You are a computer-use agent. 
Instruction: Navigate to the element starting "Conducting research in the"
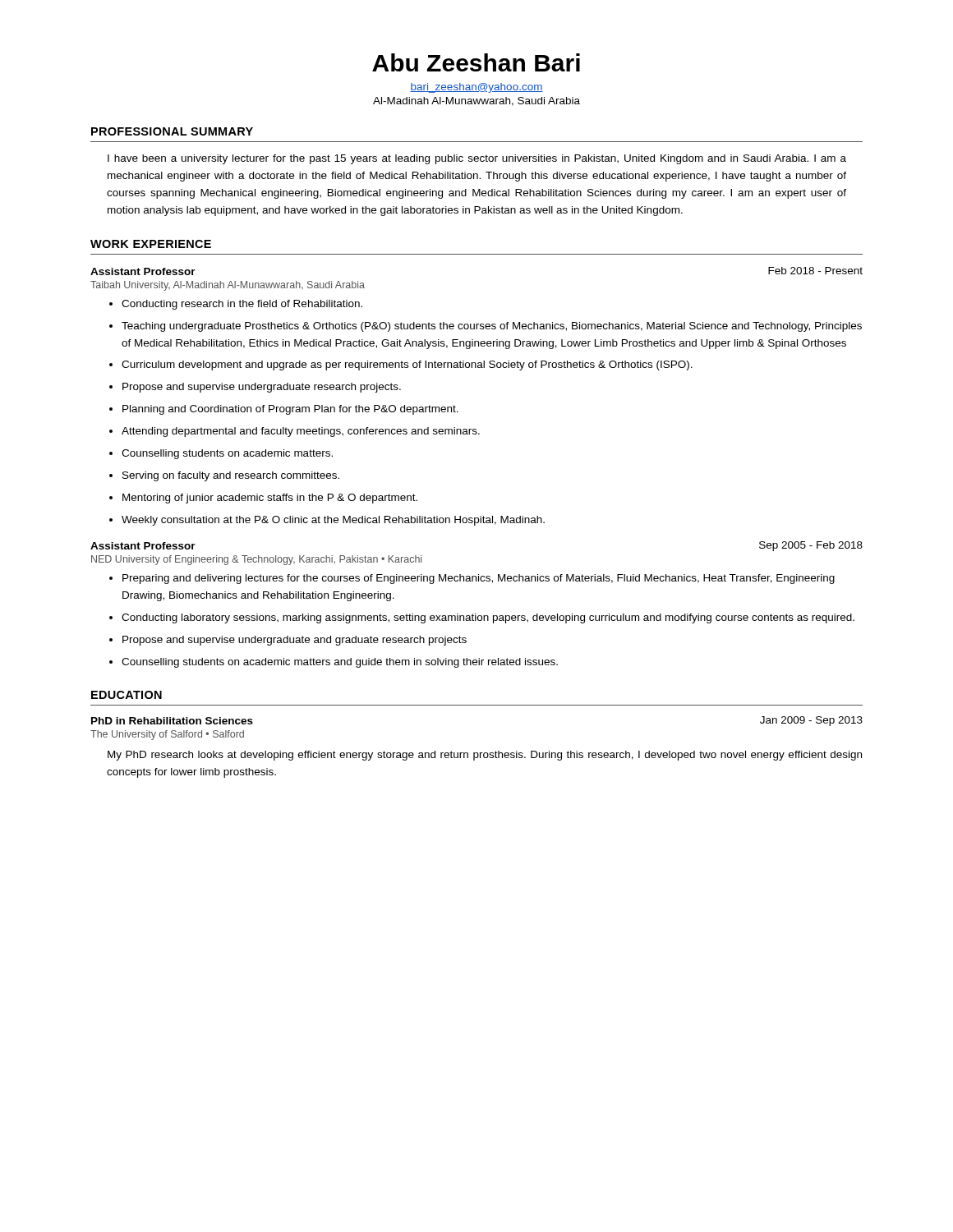(x=236, y=305)
